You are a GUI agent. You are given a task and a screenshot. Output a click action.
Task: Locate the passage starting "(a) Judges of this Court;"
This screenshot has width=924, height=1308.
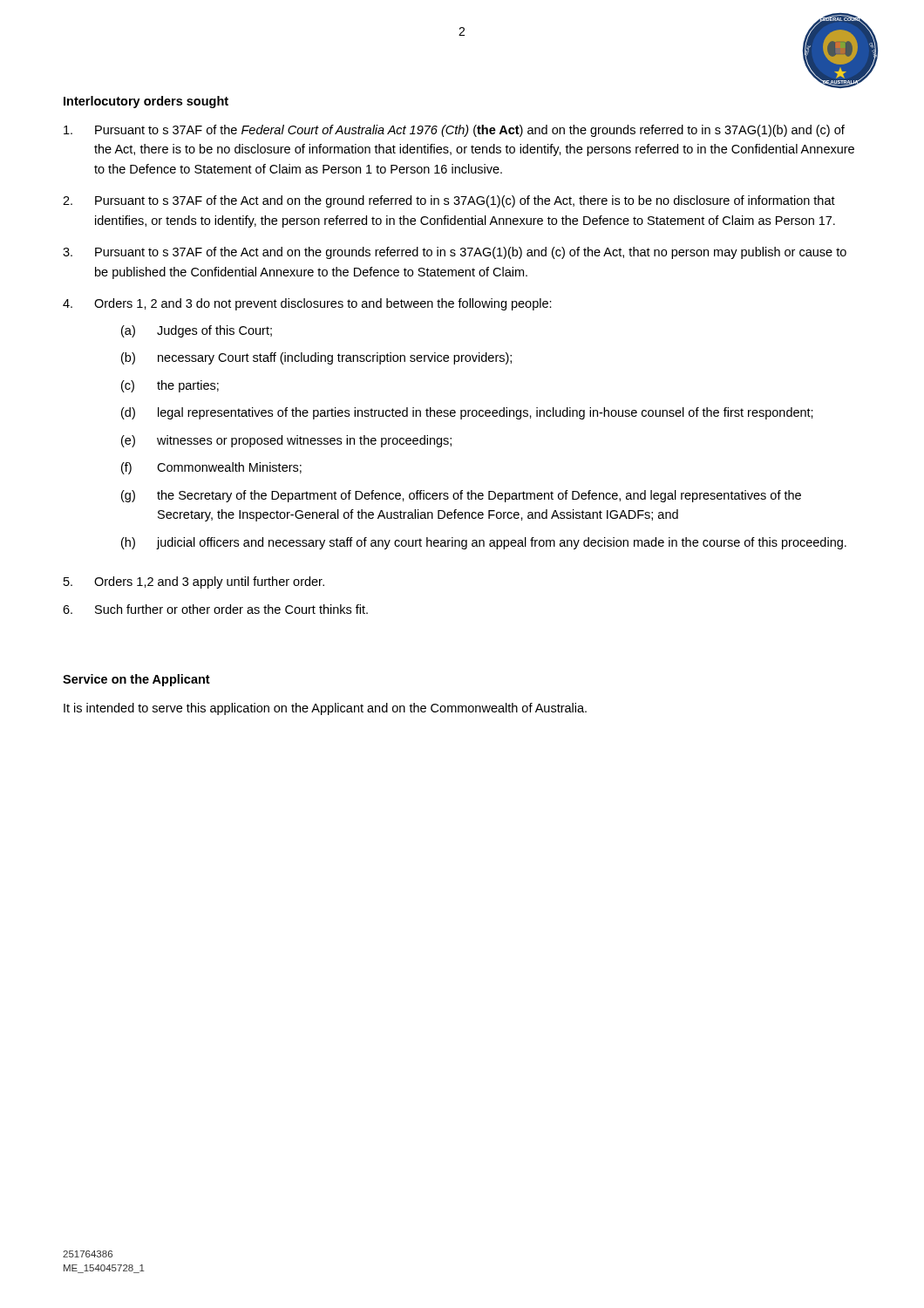[197, 331]
